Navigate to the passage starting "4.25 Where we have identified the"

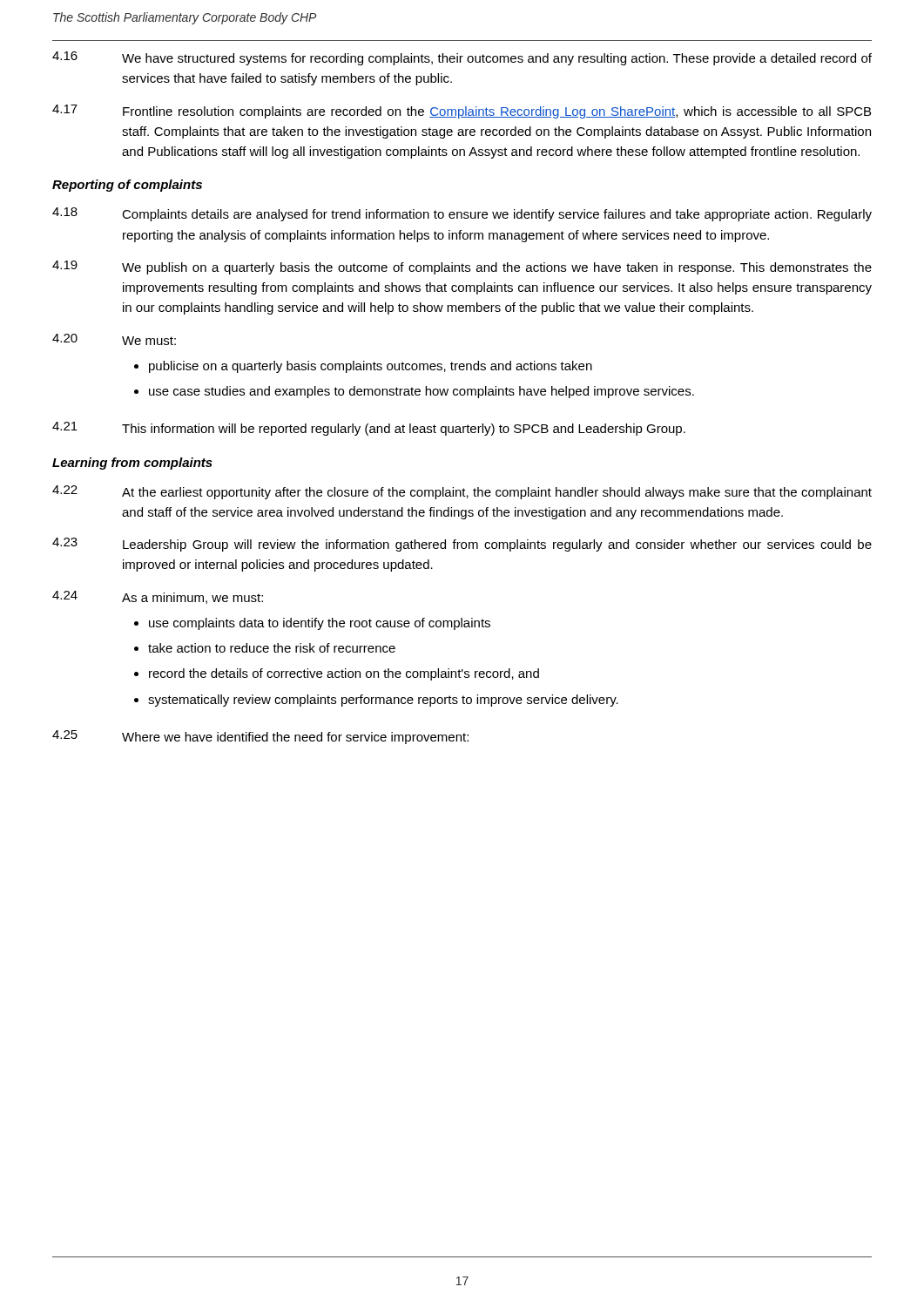[x=462, y=737]
